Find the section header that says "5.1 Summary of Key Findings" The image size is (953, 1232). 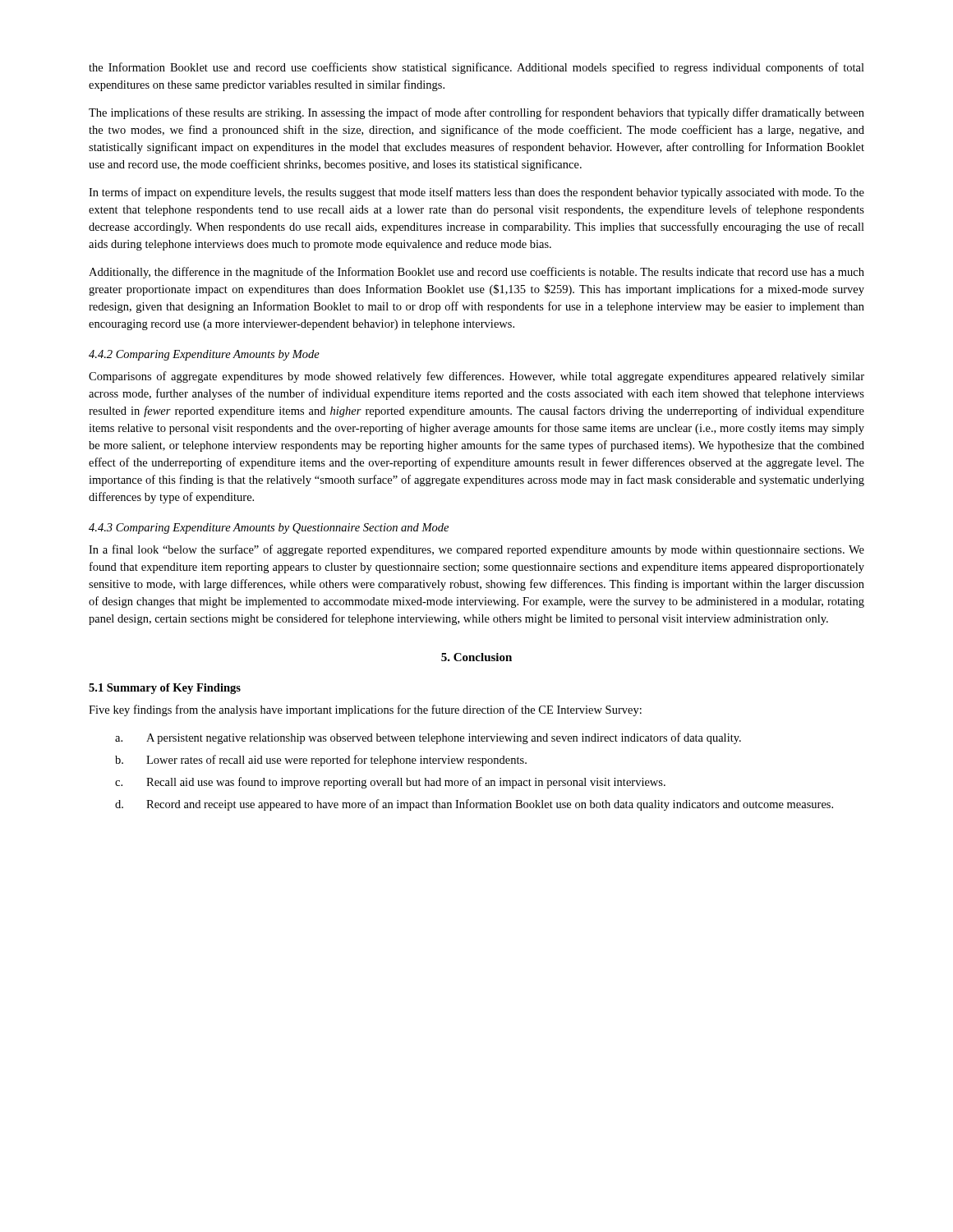pos(165,688)
